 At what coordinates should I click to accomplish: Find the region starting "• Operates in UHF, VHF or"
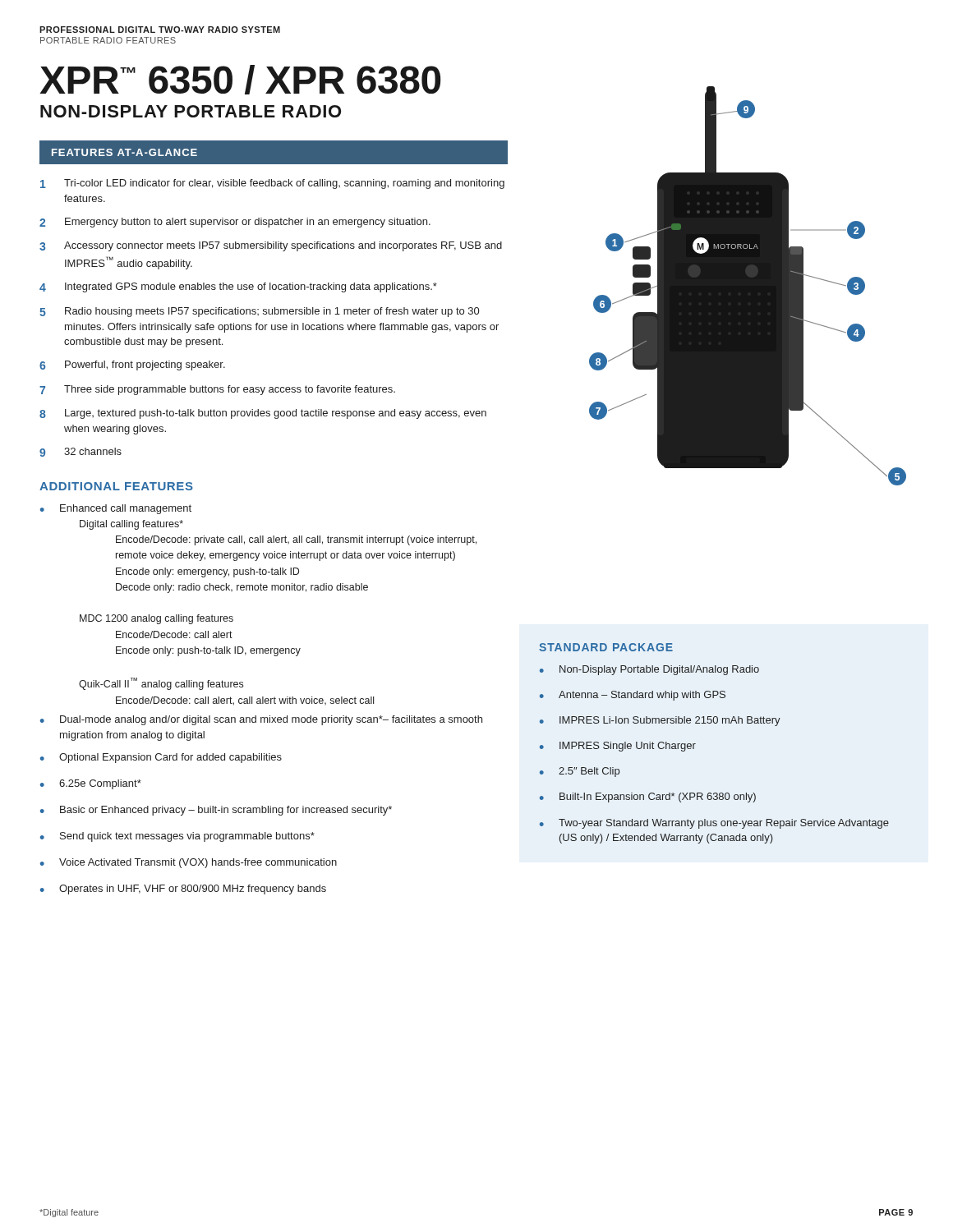pos(183,892)
